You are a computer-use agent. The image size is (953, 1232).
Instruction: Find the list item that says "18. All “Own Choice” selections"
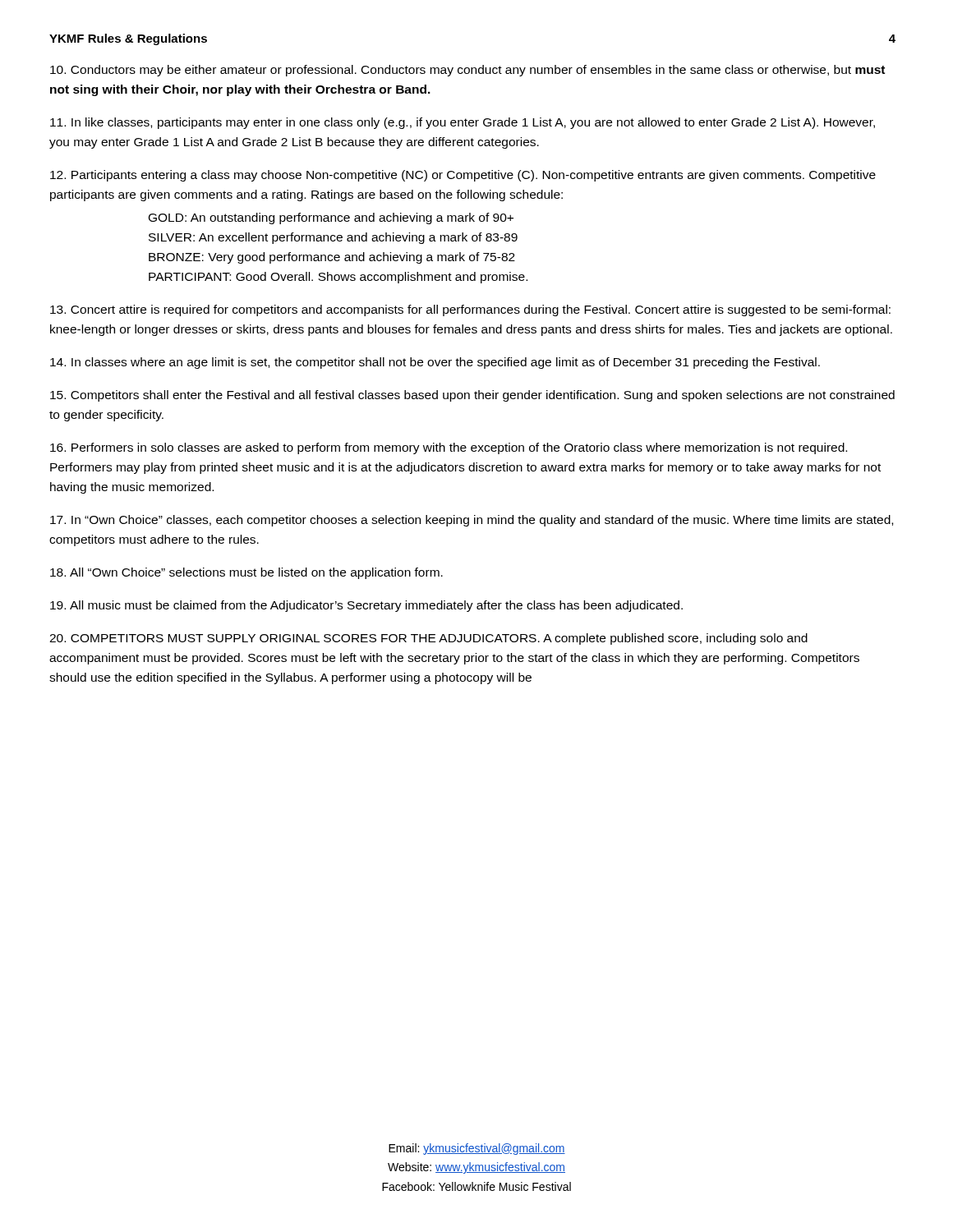point(246,572)
